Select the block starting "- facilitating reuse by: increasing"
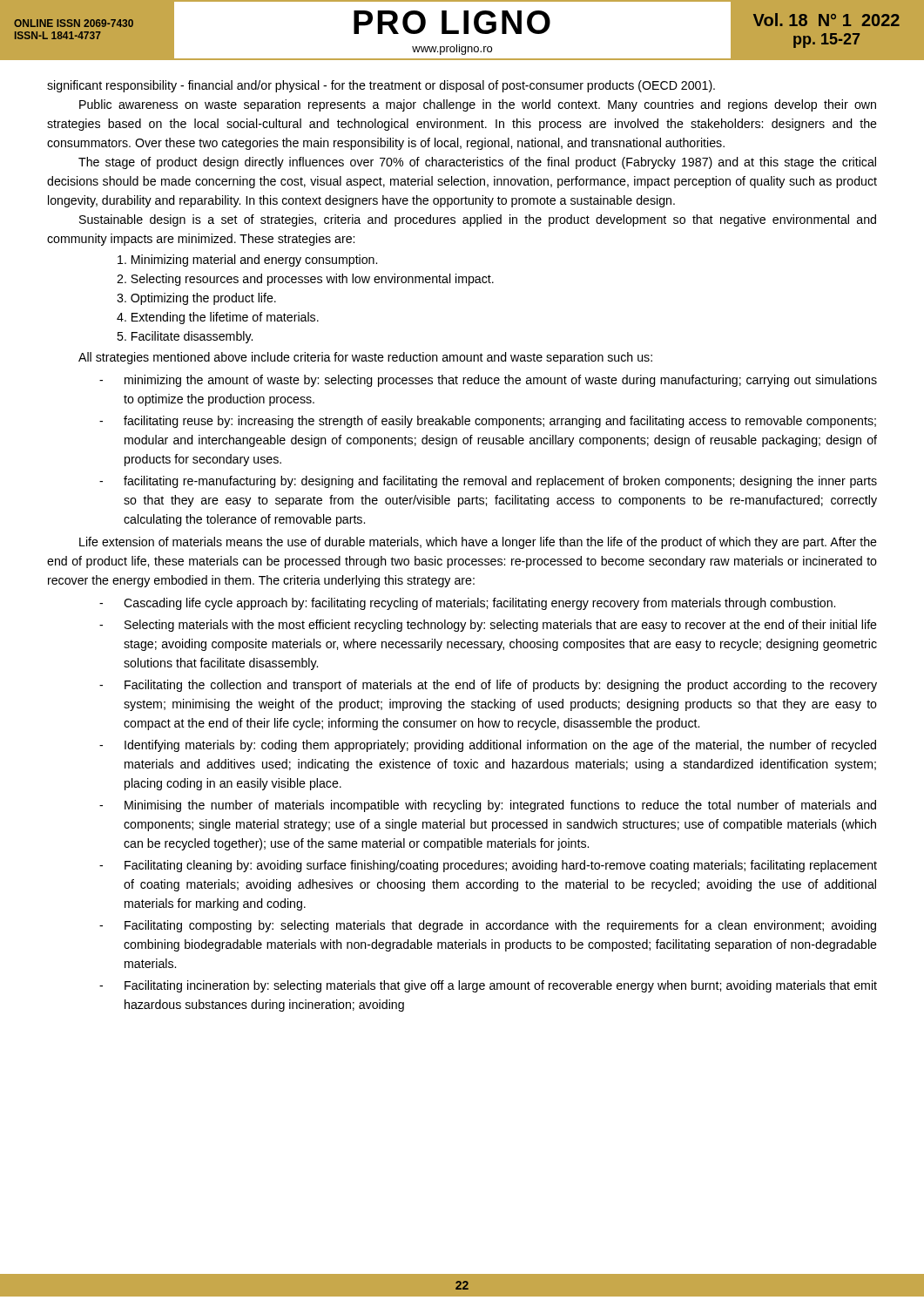The width and height of the screenshot is (924, 1307). 488,440
